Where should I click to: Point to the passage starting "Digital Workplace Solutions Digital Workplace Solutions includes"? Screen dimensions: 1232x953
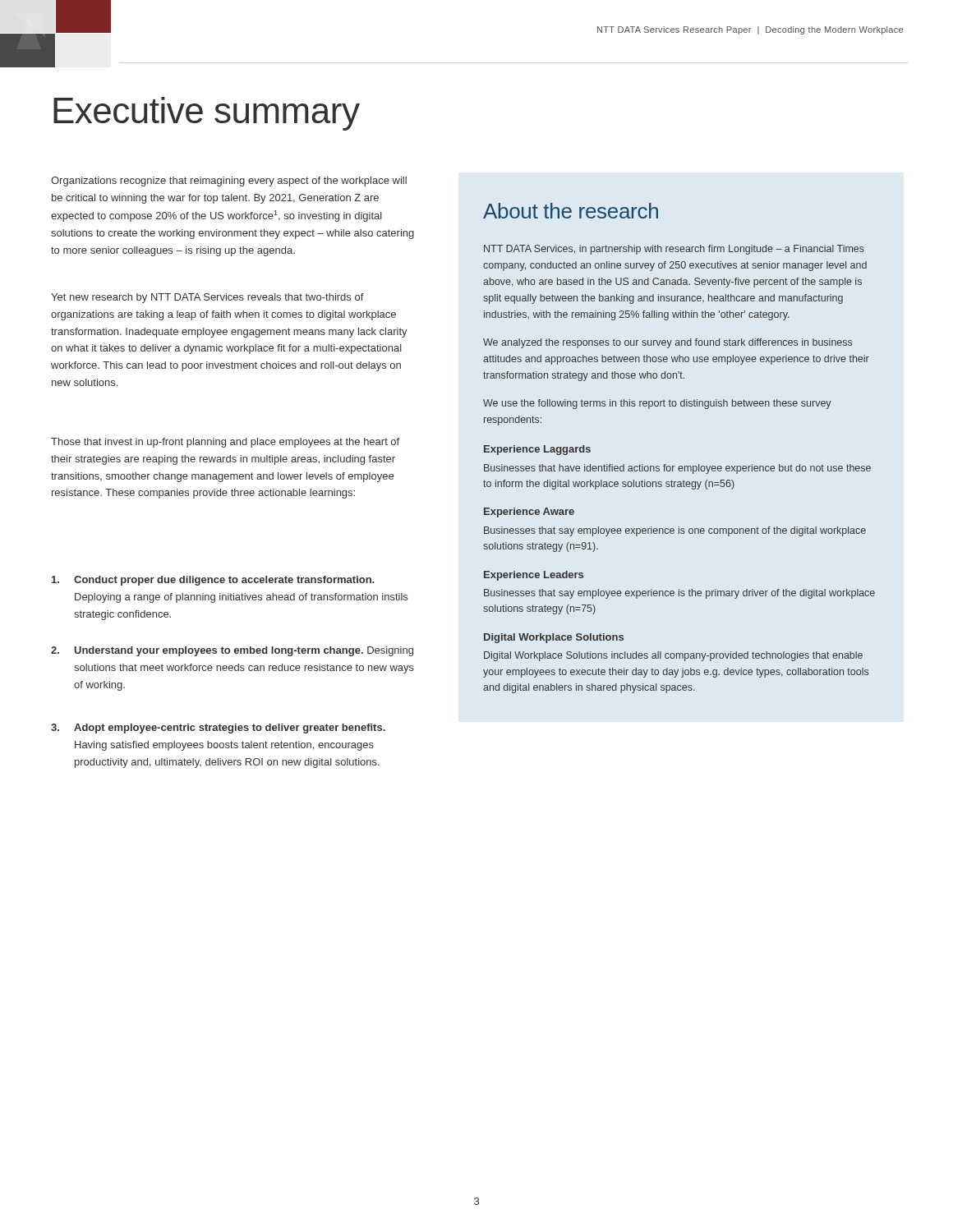(681, 662)
